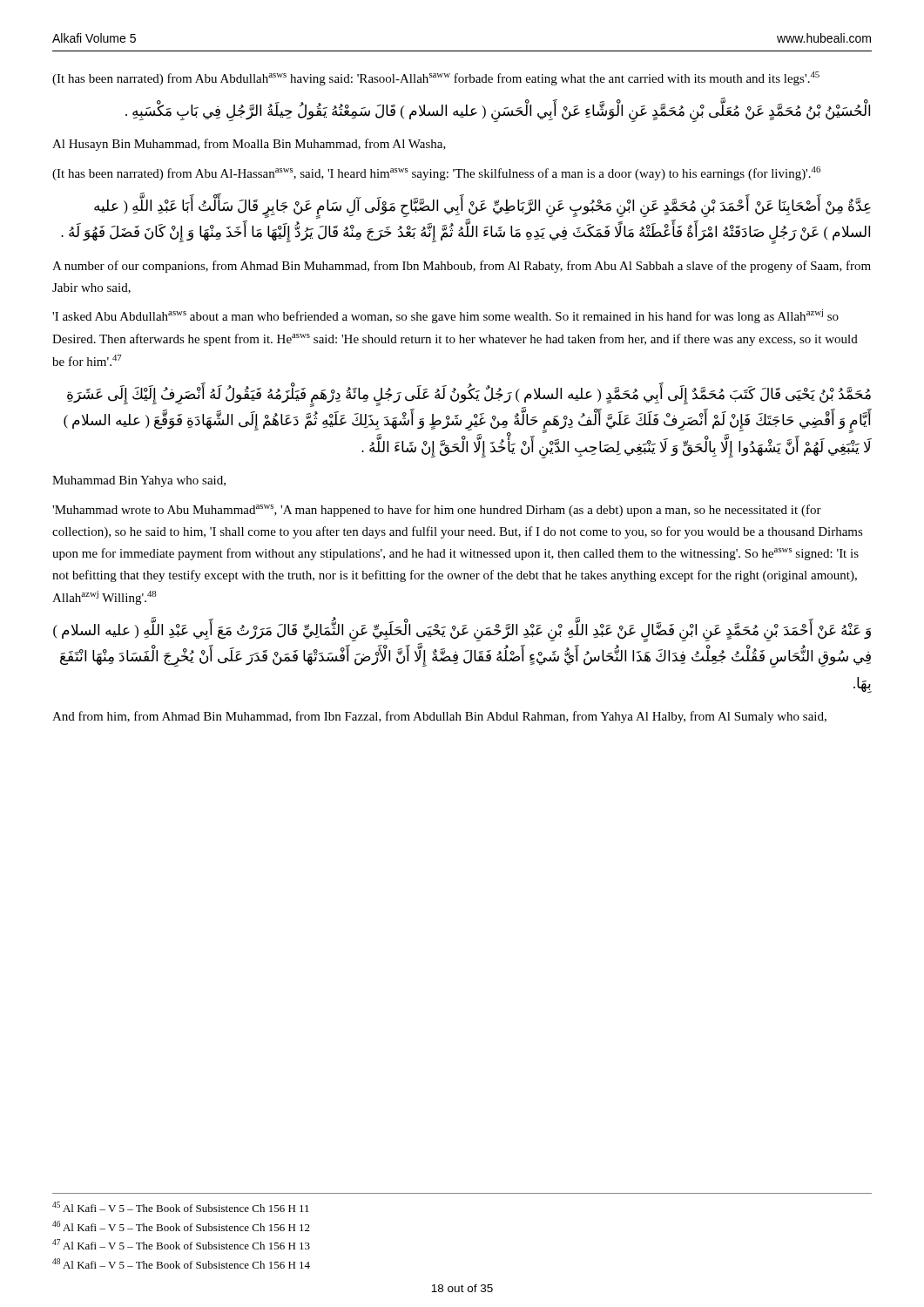Where is the passage that starts "الْحُسَيْنُ بْنُ مُحَمَّدٍ عَنْ مُعَلَّى بْنِ مُحَمَّدٍ عَنِ"?
Viewport: 924px width, 1307px height.
pos(498,111)
